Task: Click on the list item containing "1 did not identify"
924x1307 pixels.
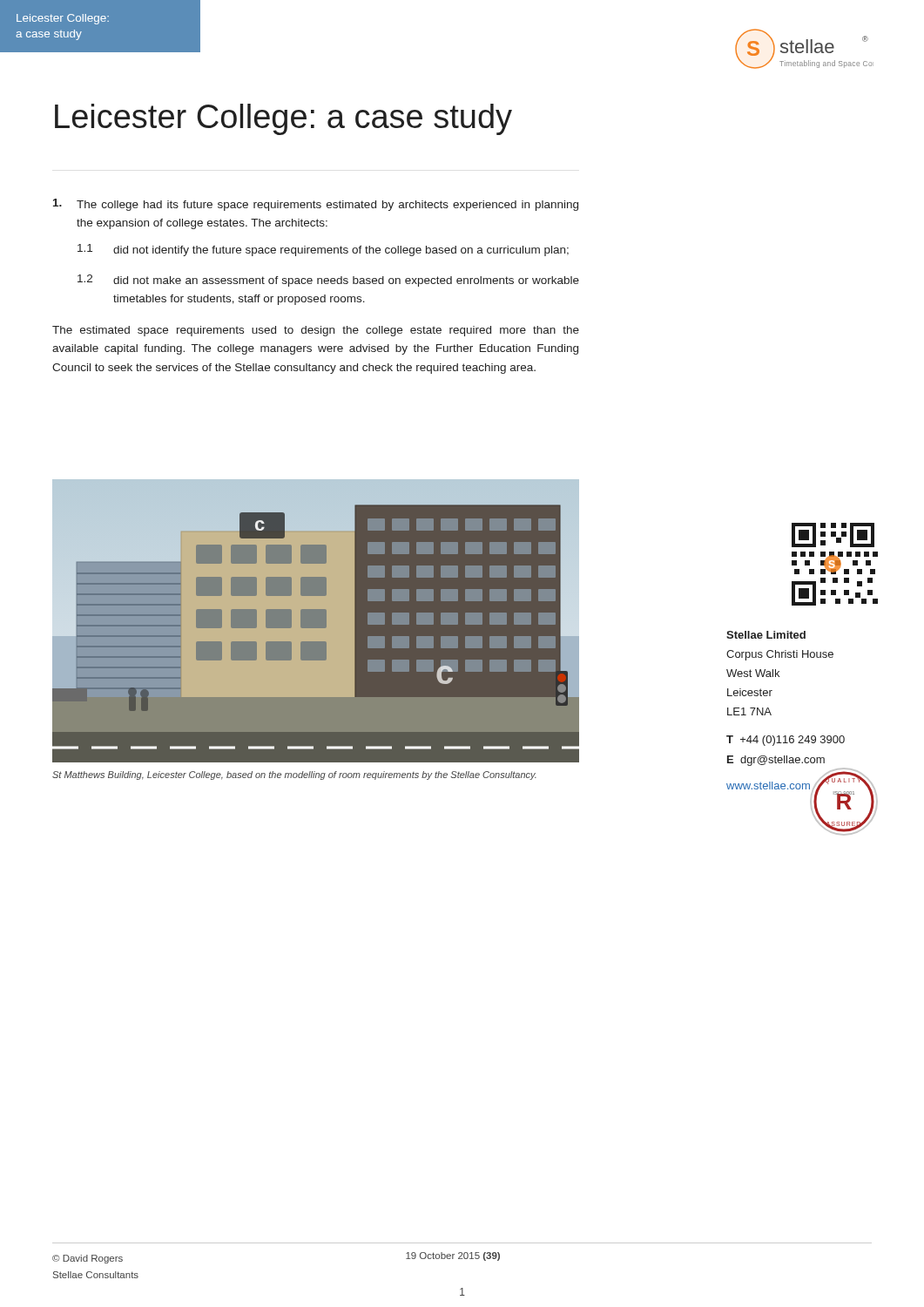Action: [323, 250]
